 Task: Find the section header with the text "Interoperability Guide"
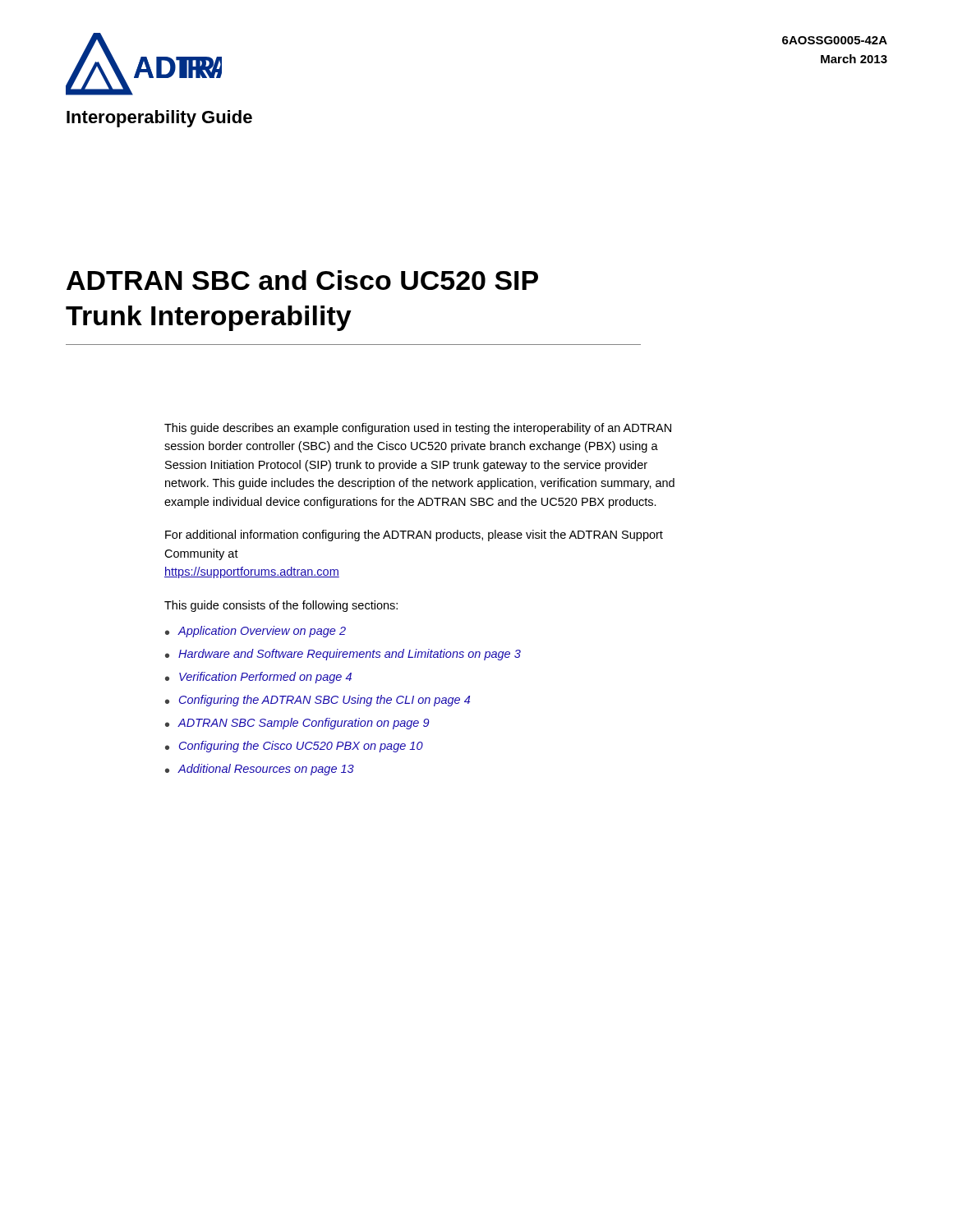coord(159,117)
